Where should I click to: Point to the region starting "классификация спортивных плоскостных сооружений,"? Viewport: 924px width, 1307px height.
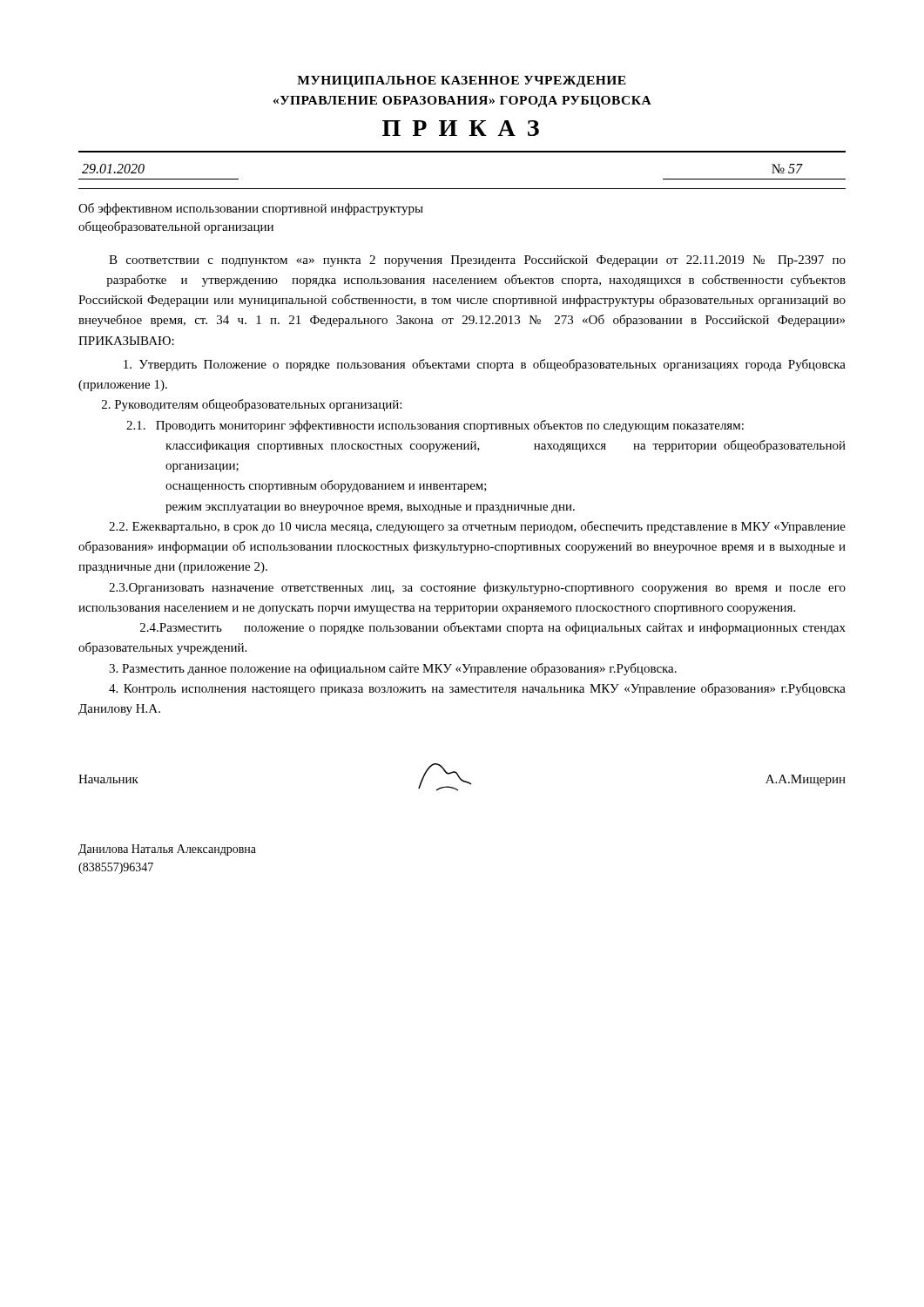pos(340,446)
